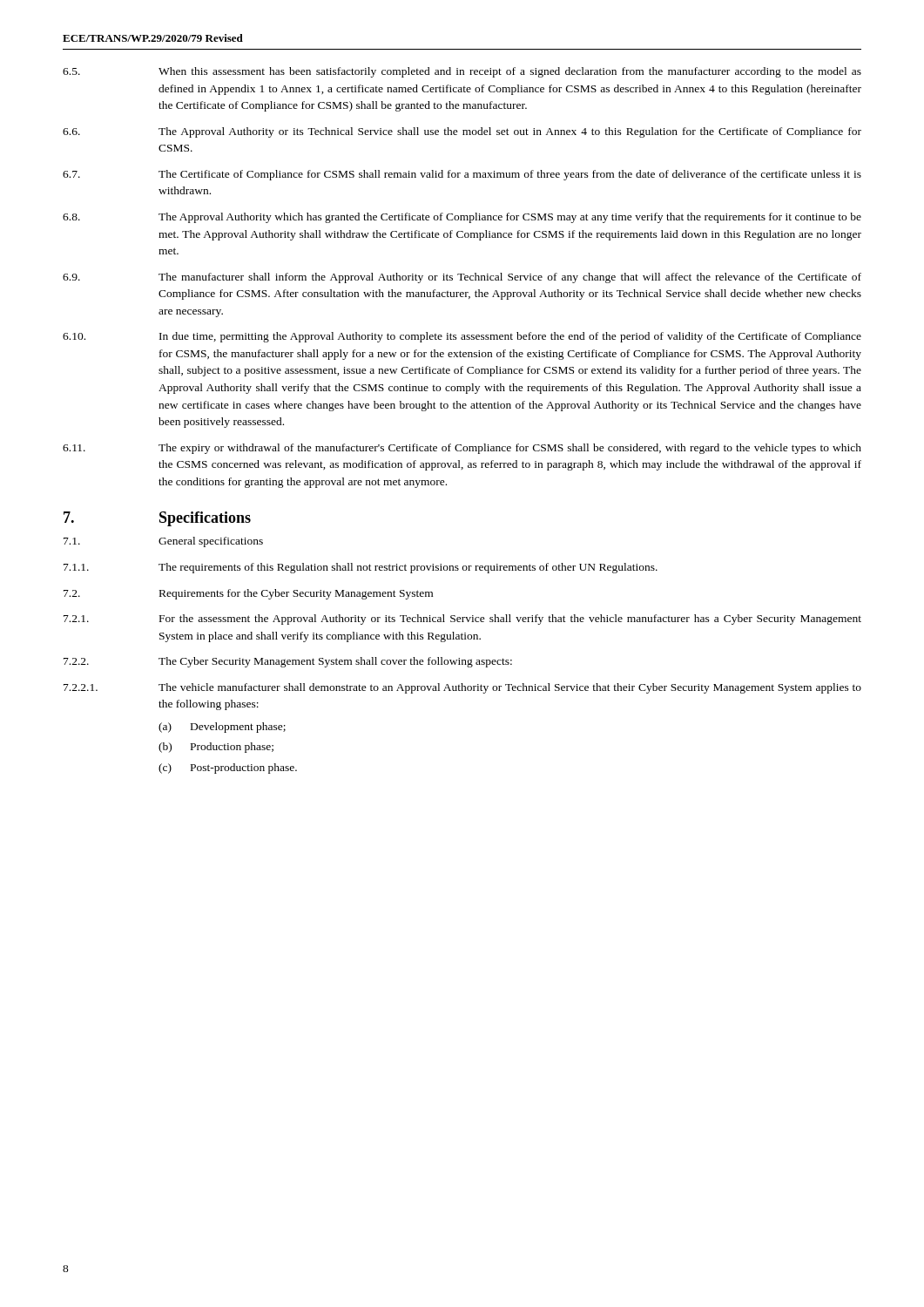Where is the passage that starts "6.5. When this assessment has been satisfactorily"?

coord(462,88)
